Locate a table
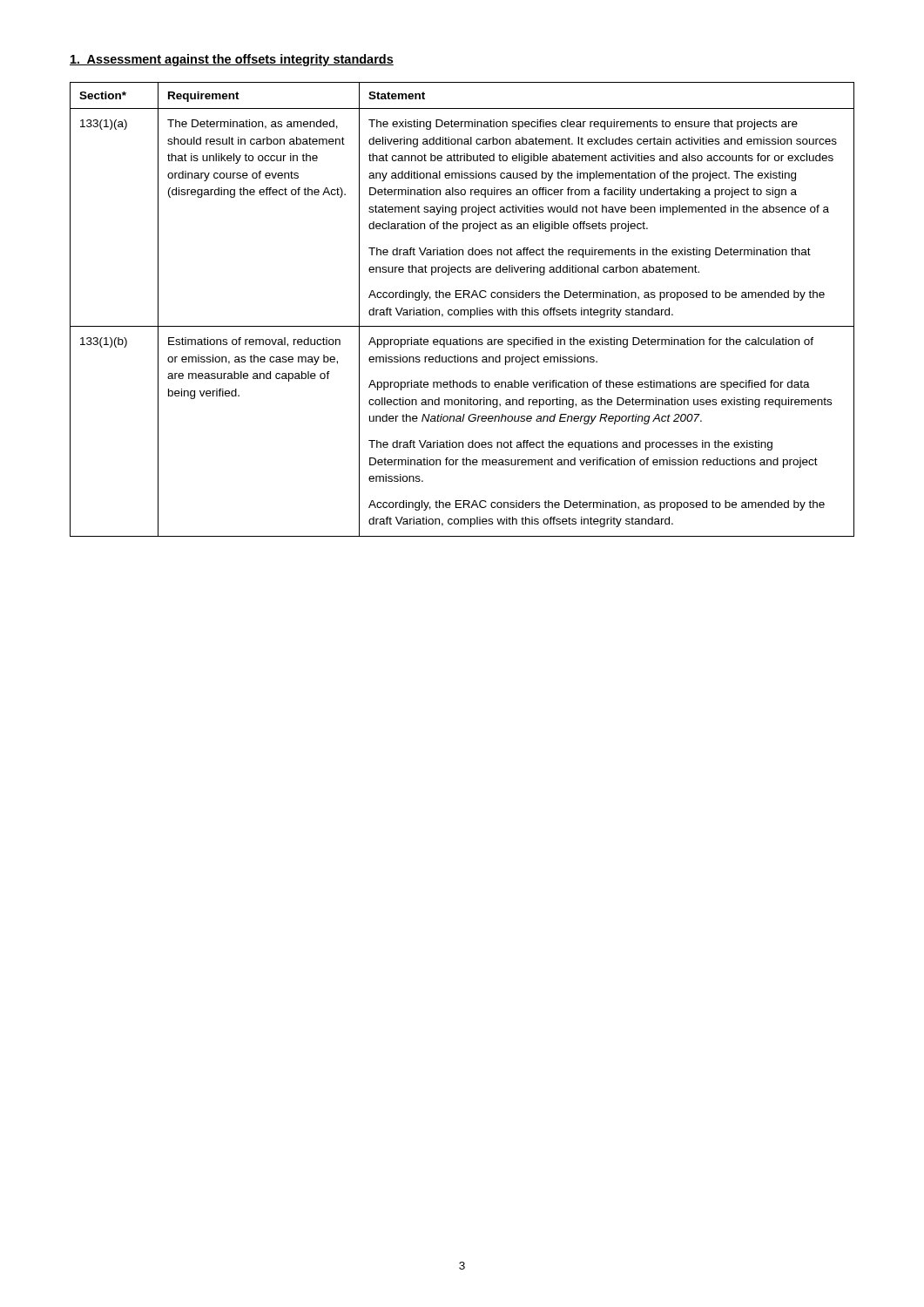This screenshot has width=924, height=1307. coord(462,309)
